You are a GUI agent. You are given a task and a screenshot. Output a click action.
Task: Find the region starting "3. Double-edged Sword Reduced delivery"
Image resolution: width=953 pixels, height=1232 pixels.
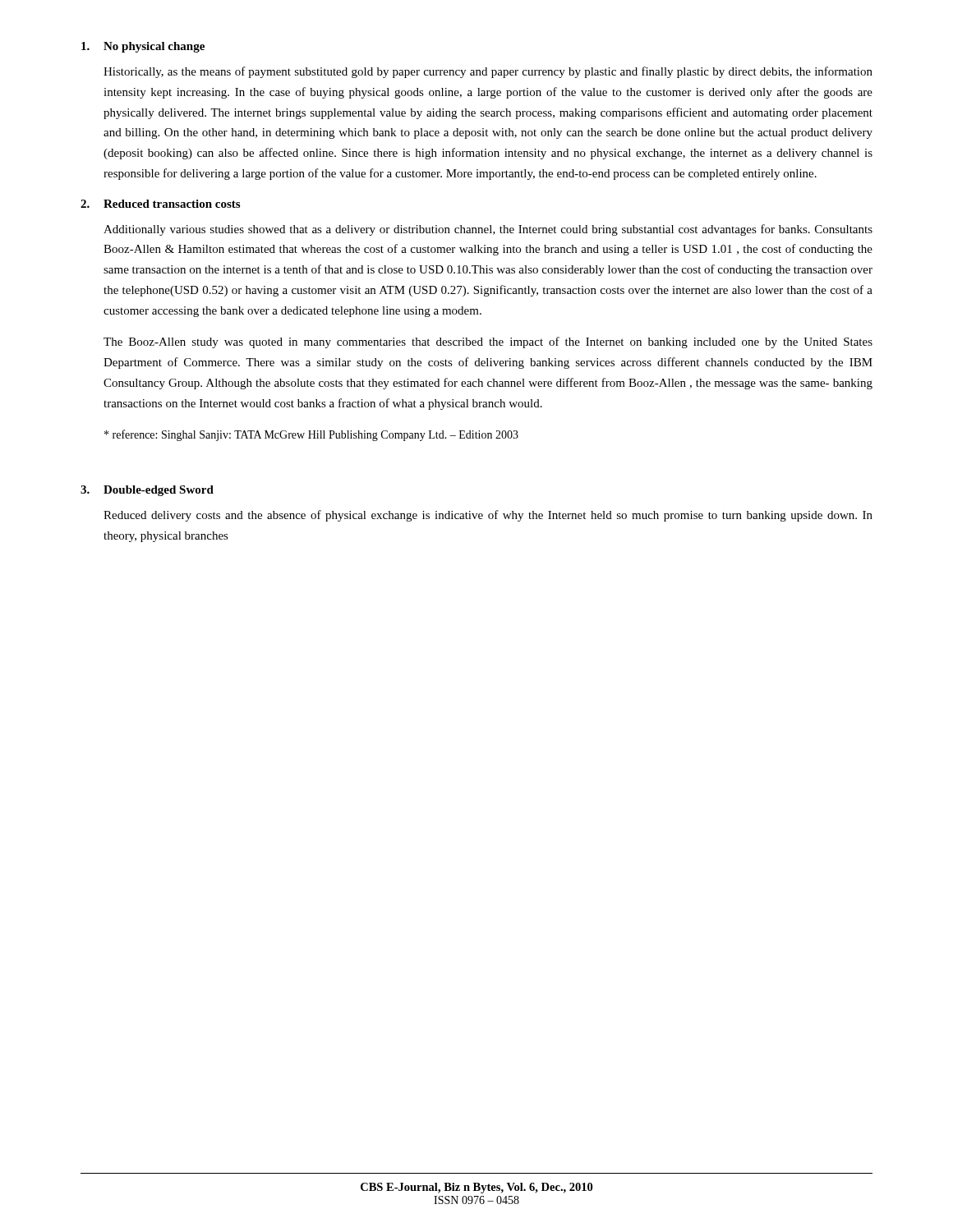pyautogui.click(x=476, y=515)
